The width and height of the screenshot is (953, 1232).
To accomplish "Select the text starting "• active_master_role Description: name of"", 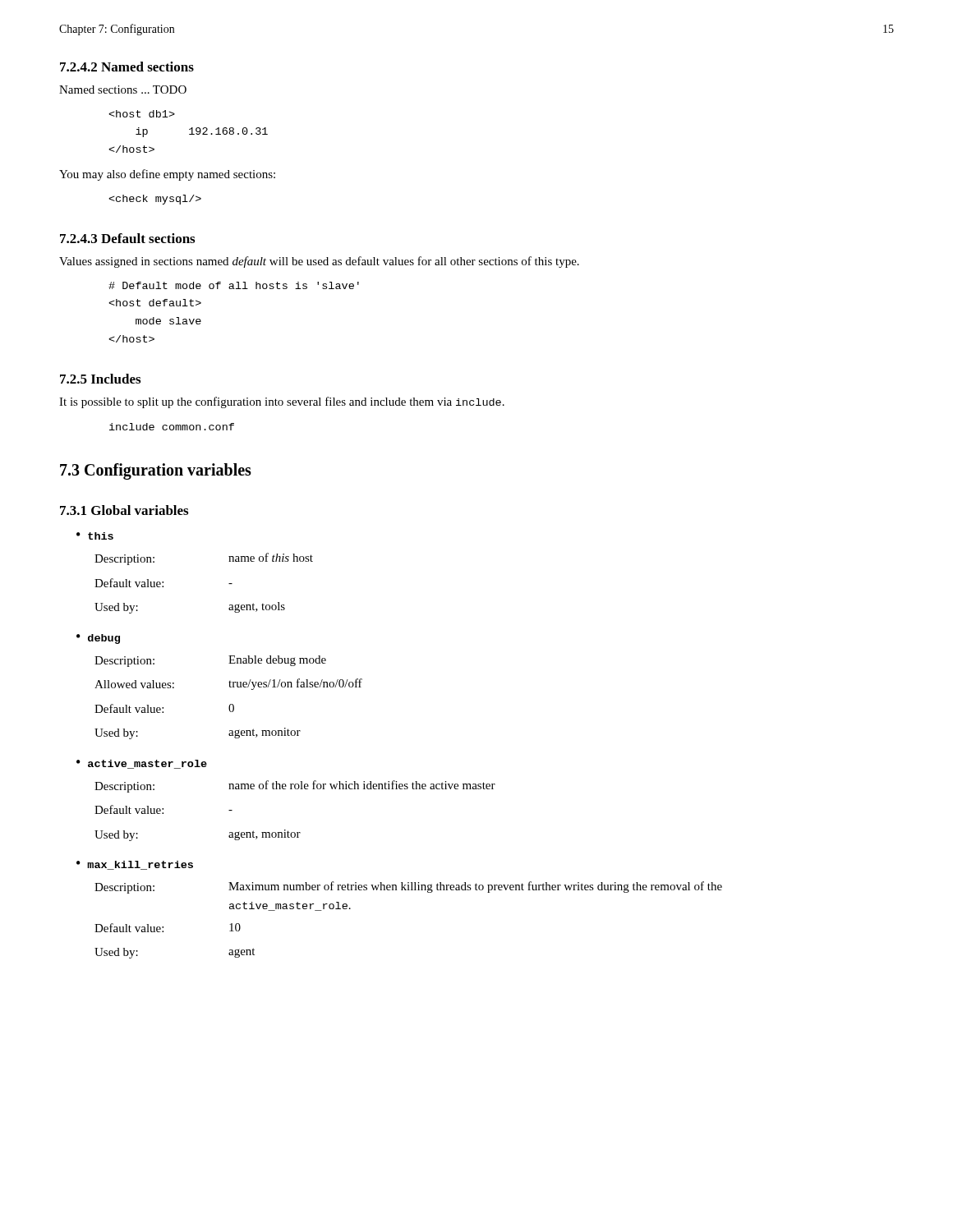I will 142,764.
